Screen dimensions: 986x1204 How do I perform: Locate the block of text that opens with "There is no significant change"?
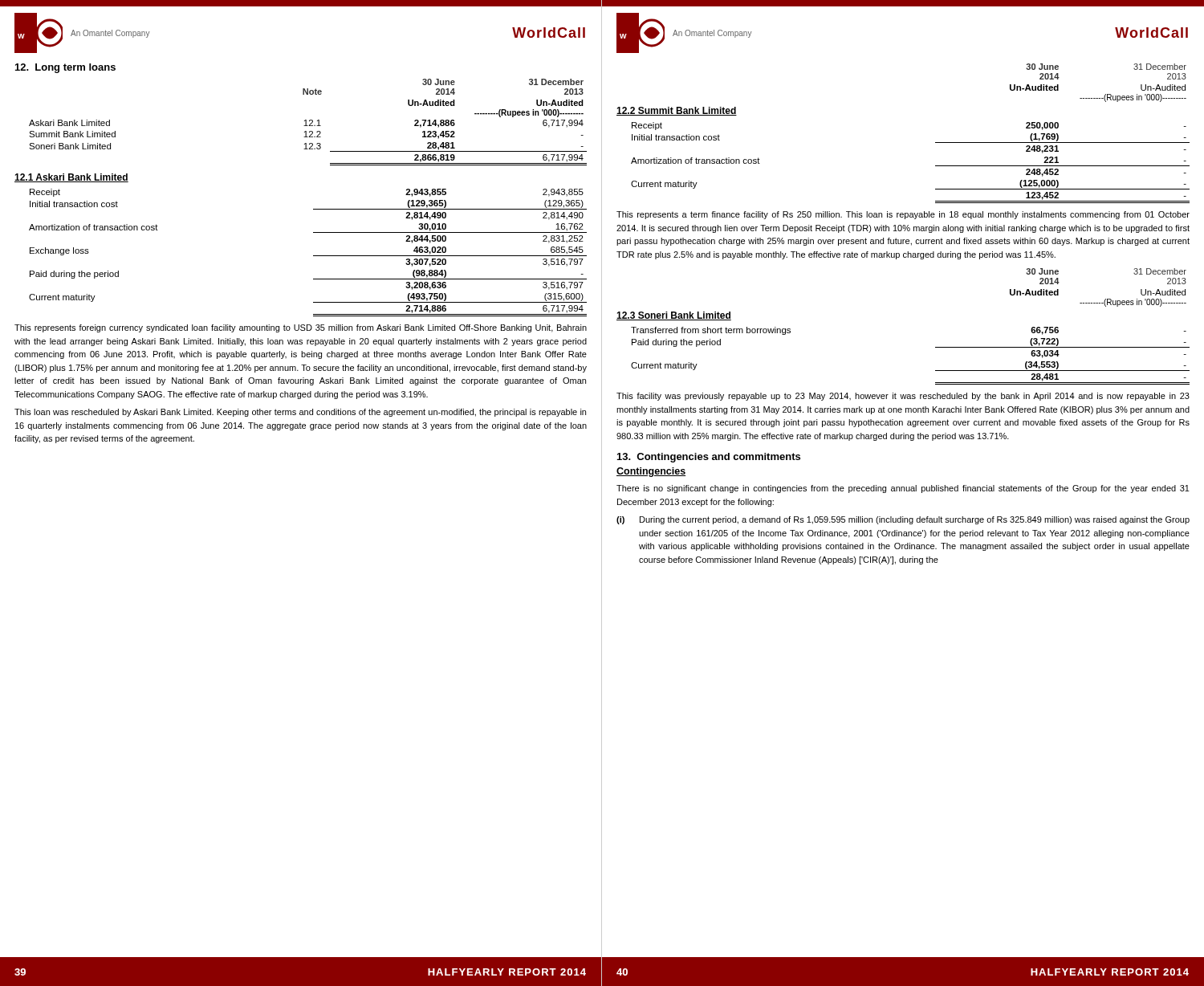[903, 495]
